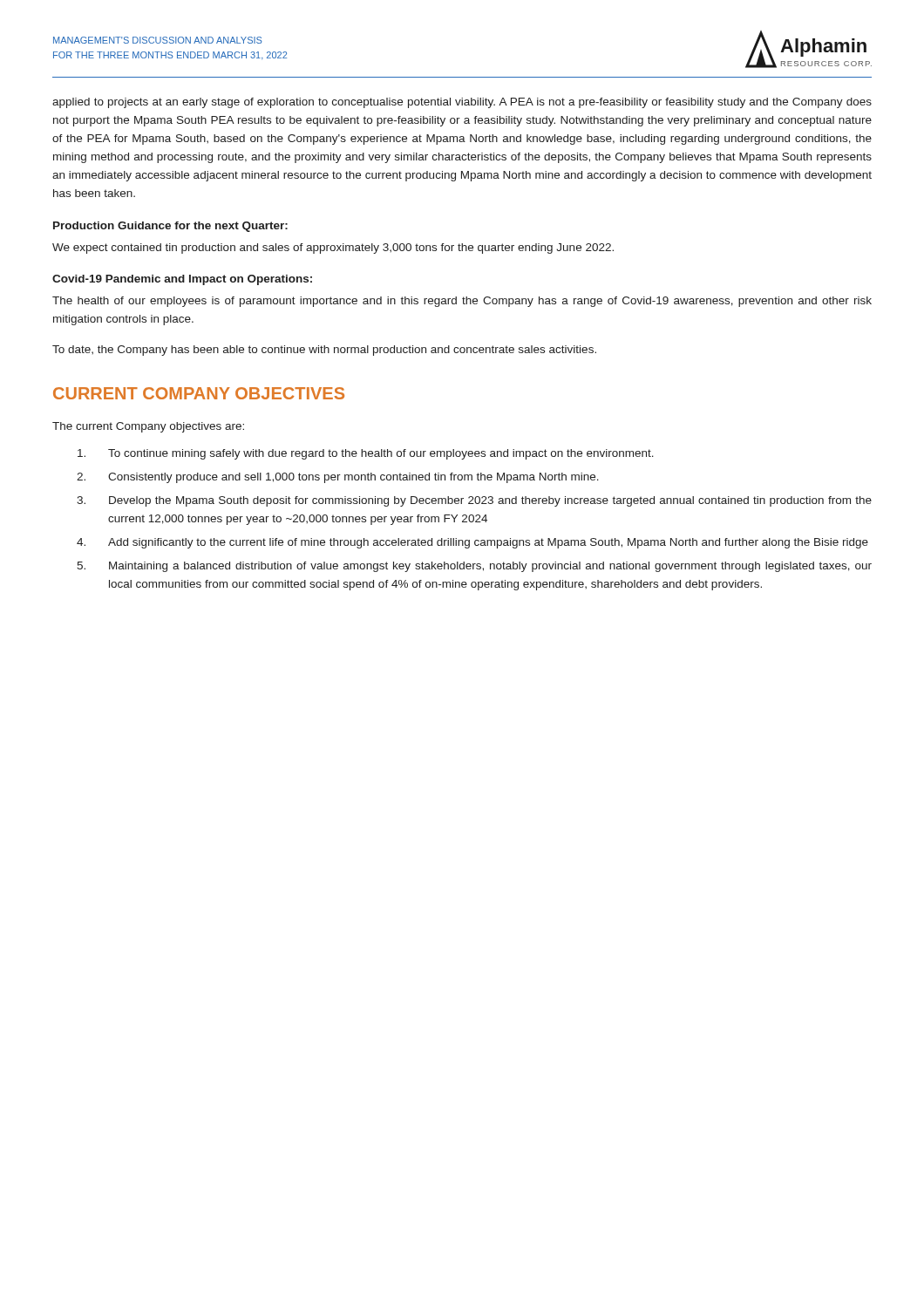Find the text block with the text "To date, the Company has been able to"
This screenshot has width=924, height=1308.
coord(325,349)
